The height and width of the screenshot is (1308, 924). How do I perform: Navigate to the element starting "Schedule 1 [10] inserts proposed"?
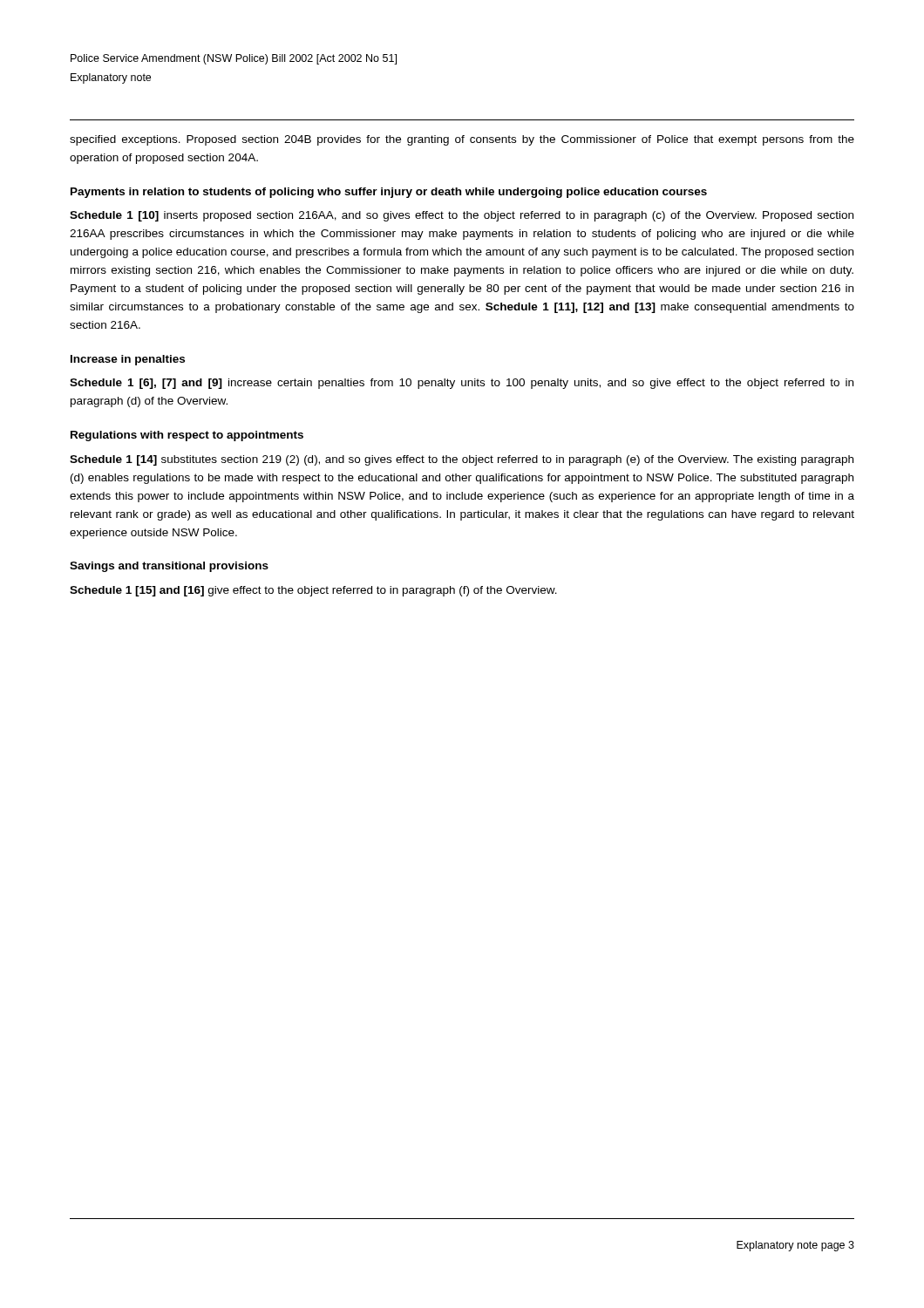click(462, 270)
